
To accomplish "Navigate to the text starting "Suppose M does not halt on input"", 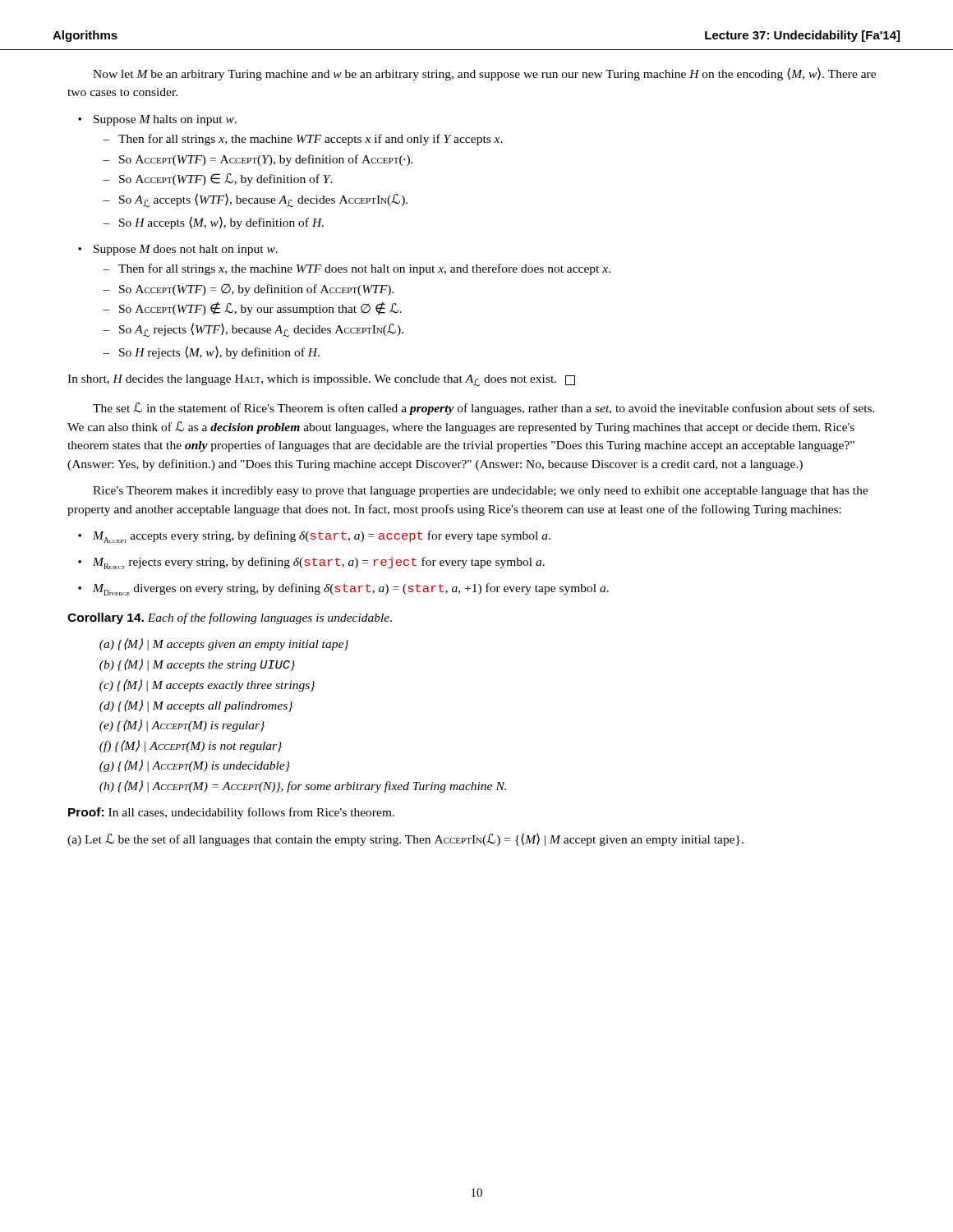I will click(178, 250).
